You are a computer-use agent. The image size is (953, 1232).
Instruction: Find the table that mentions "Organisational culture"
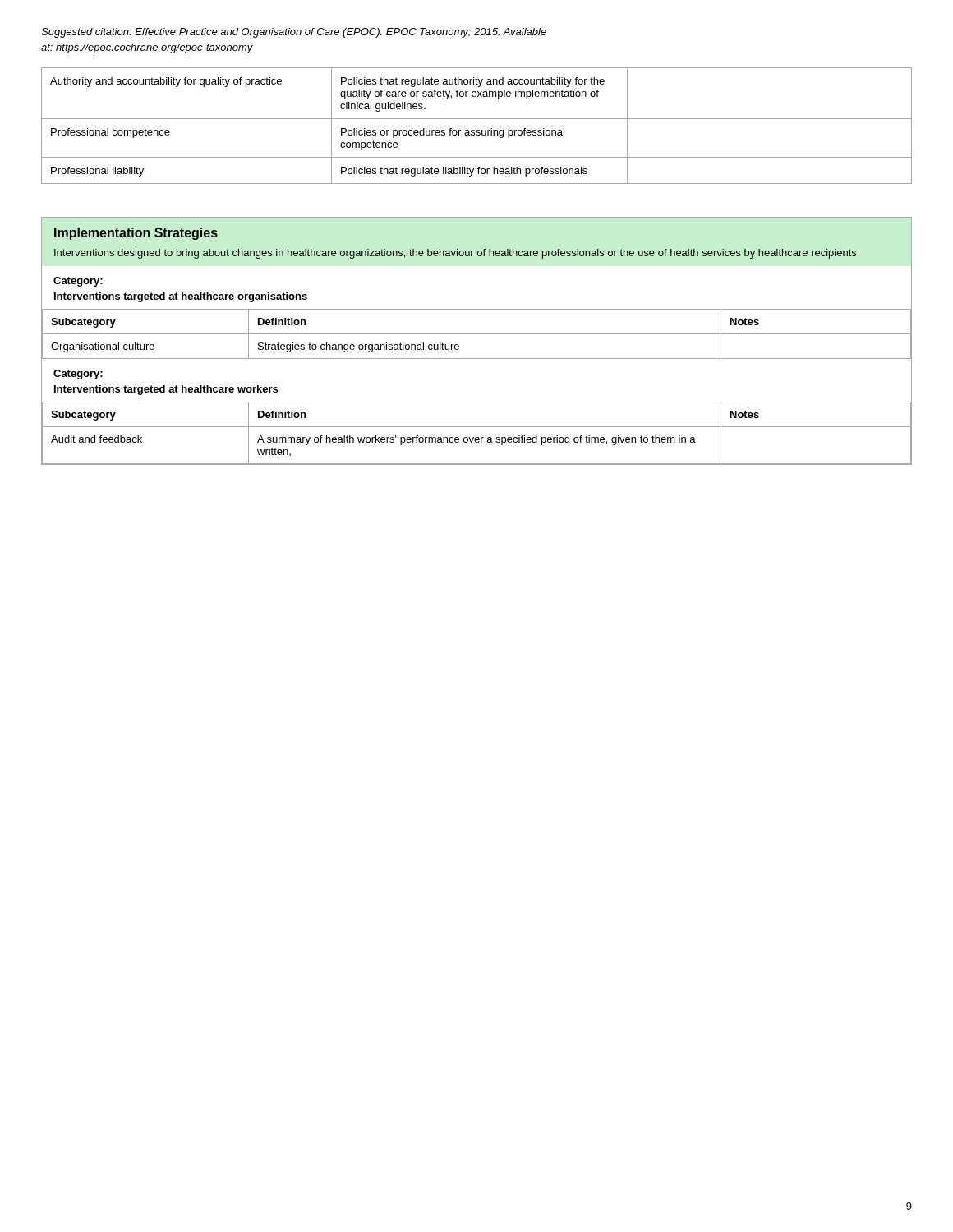click(476, 334)
